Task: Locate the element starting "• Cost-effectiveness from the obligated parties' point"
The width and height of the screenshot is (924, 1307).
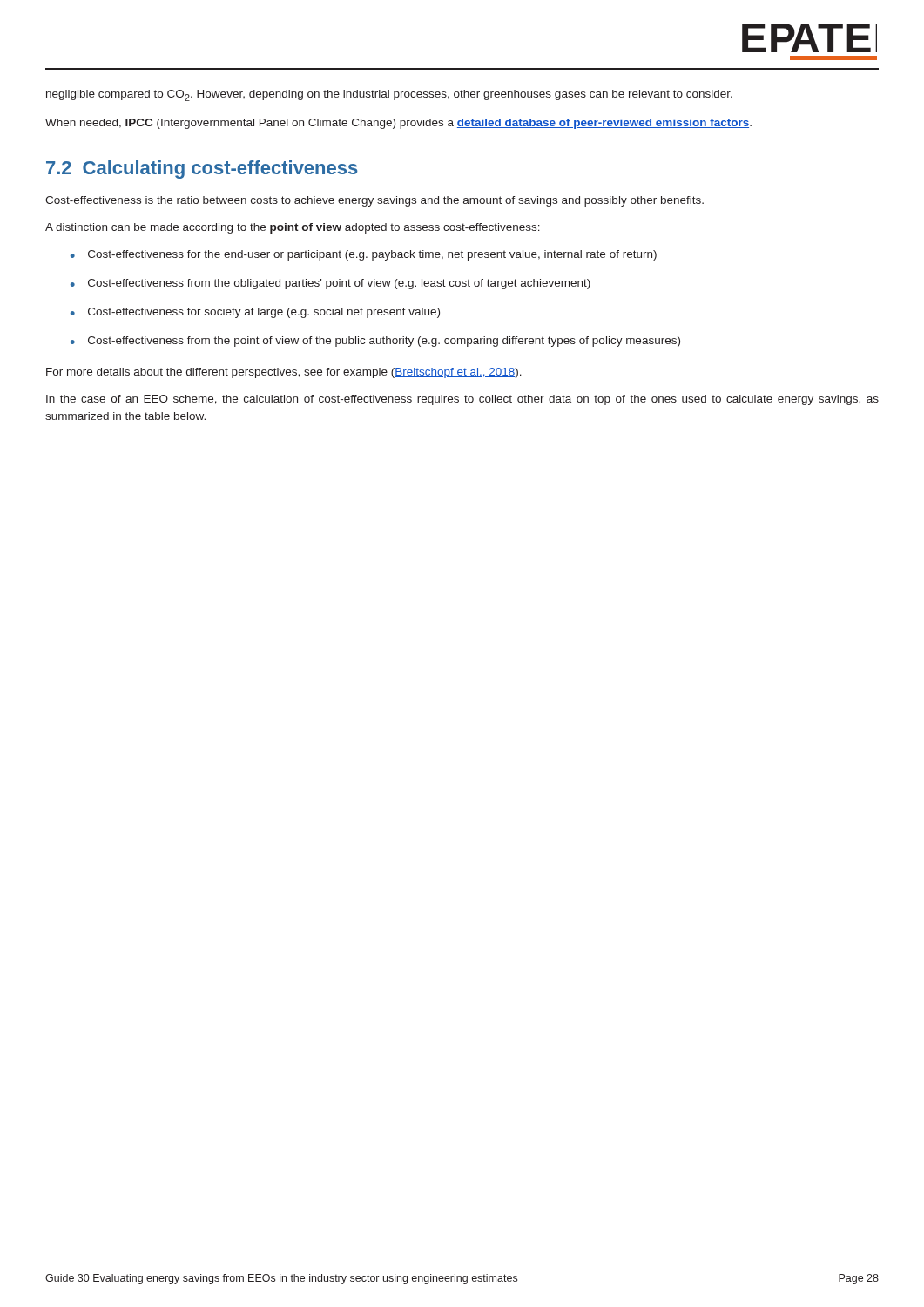Action: (x=474, y=286)
